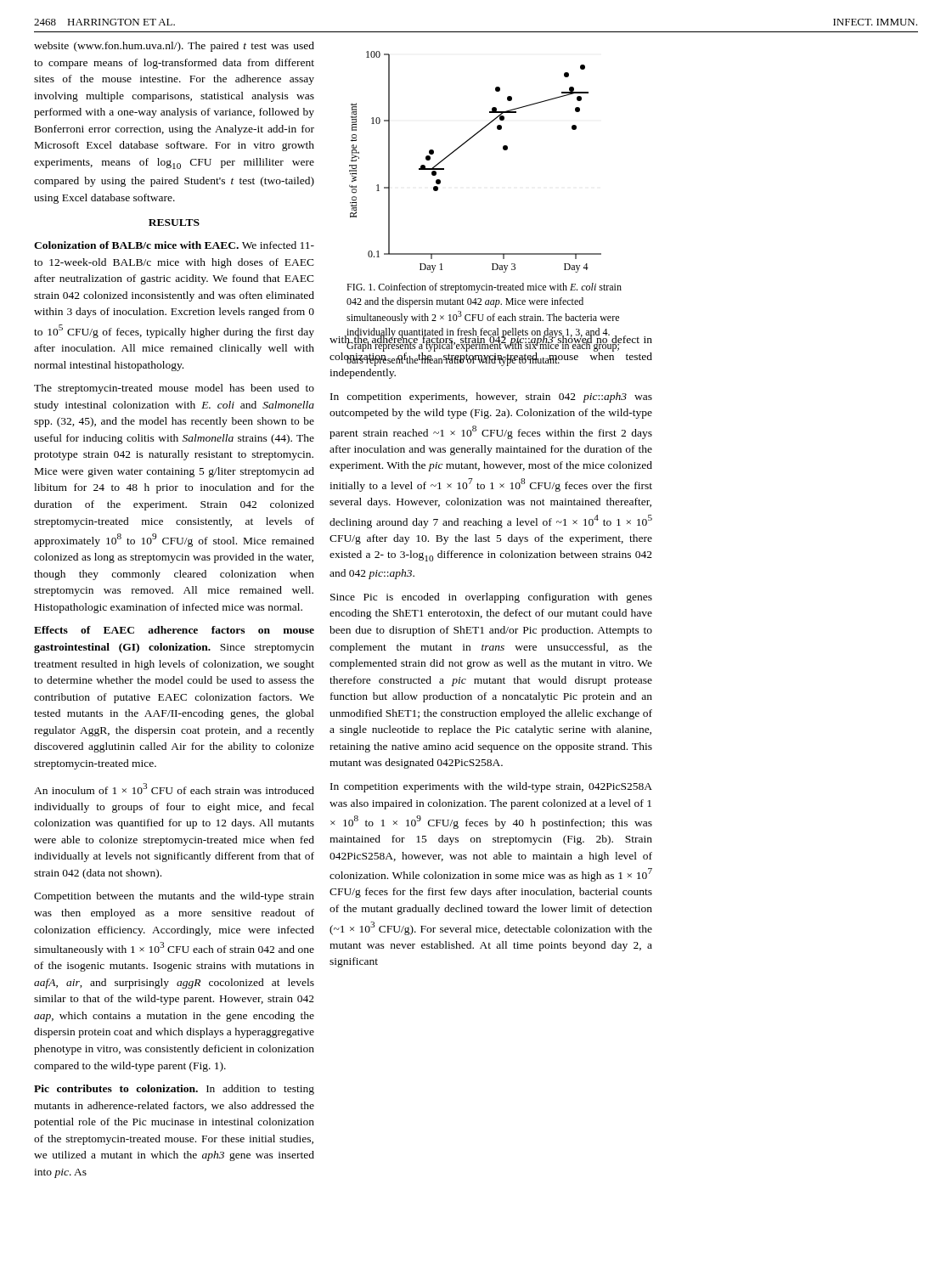Select the text block that says "In competition experiments, however, strain"
952x1274 pixels.
pyautogui.click(x=491, y=485)
